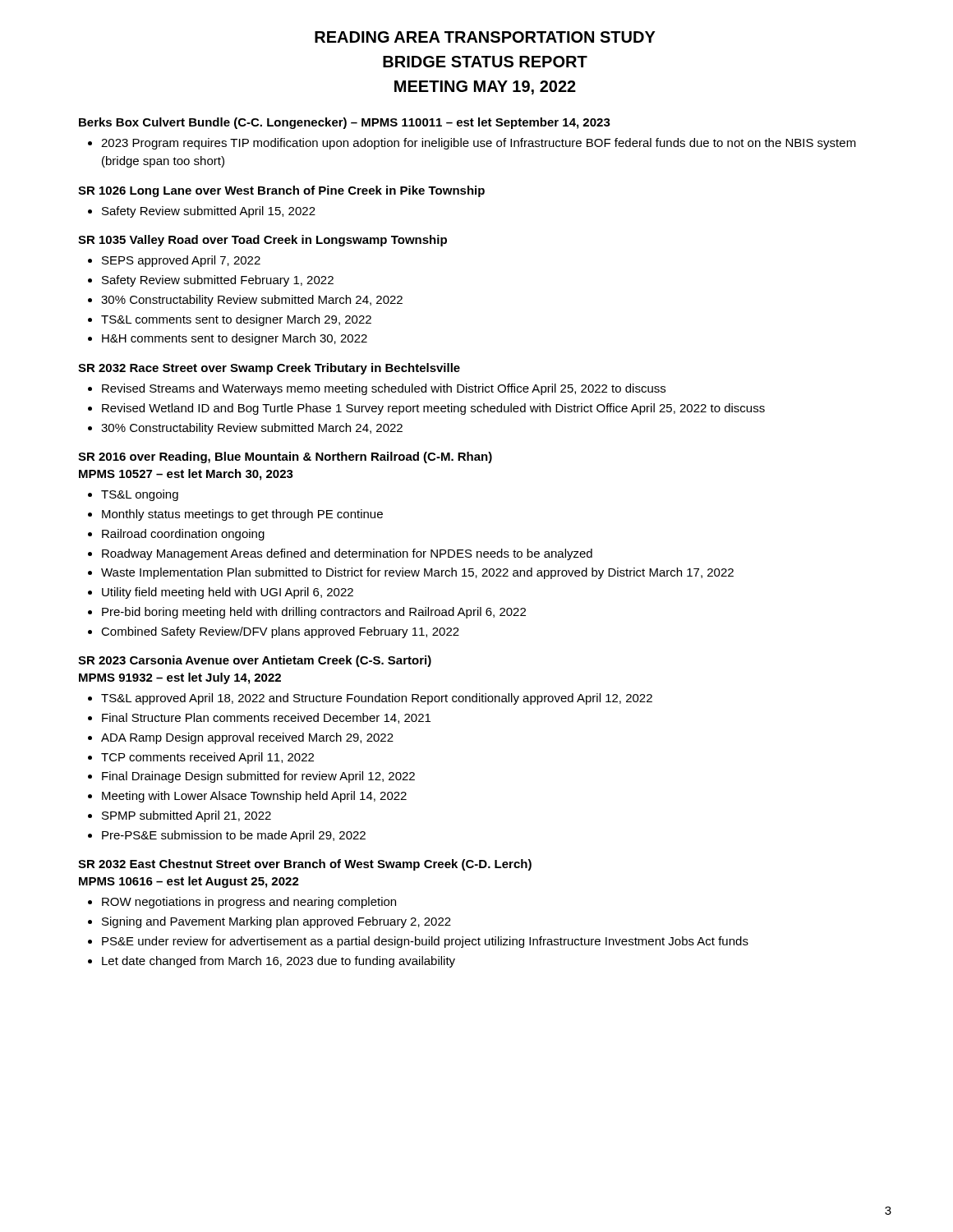953x1232 pixels.
Task: Click on the list item that reads "TCP comments received April 11, 2022"
Action: (x=208, y=756)
